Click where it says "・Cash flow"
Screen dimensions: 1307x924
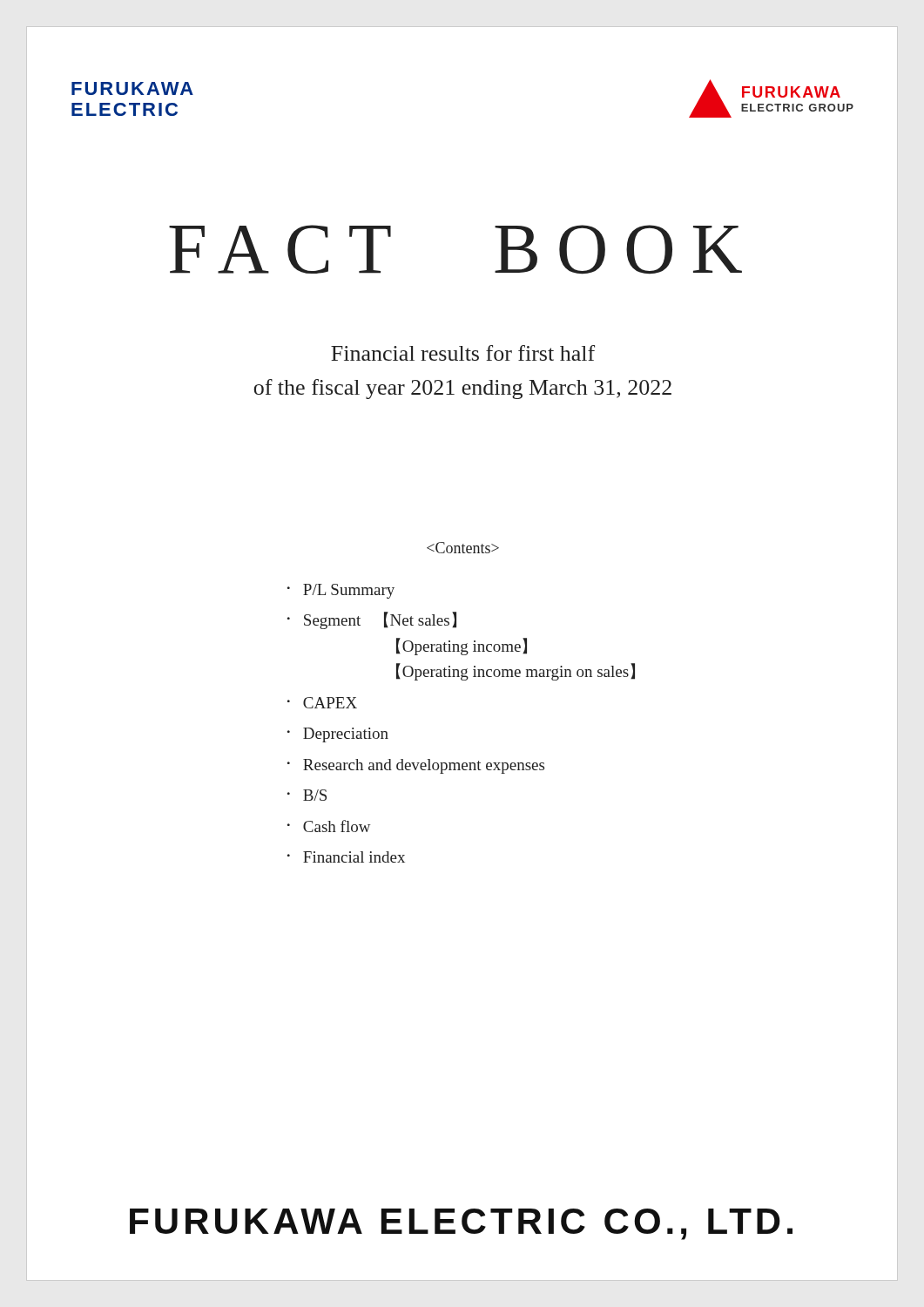pos(325,826)
